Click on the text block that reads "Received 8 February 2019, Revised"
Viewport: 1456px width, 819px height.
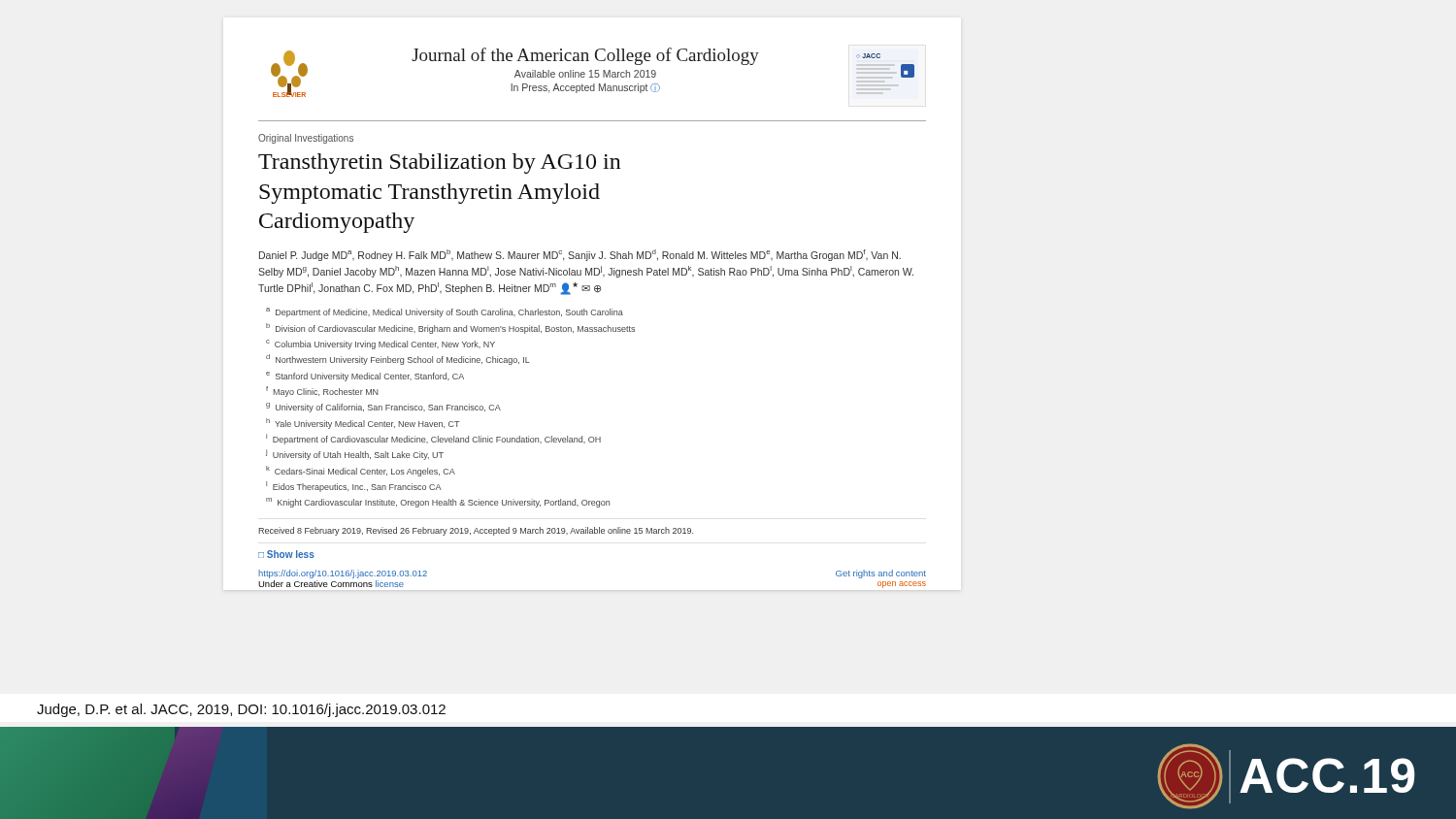tap(476, 530)
